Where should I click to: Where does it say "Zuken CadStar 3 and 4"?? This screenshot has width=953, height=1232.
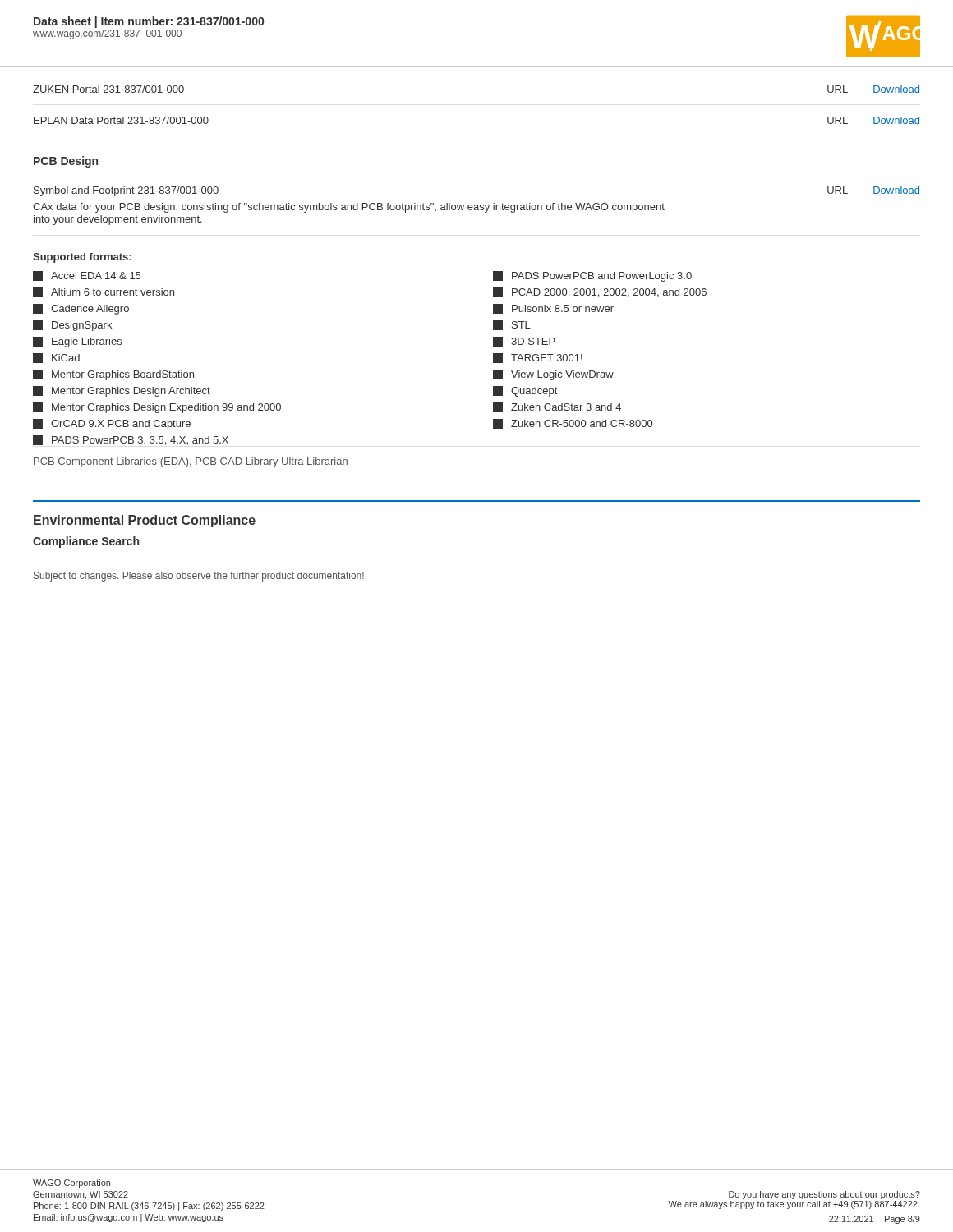coord(557,407)
